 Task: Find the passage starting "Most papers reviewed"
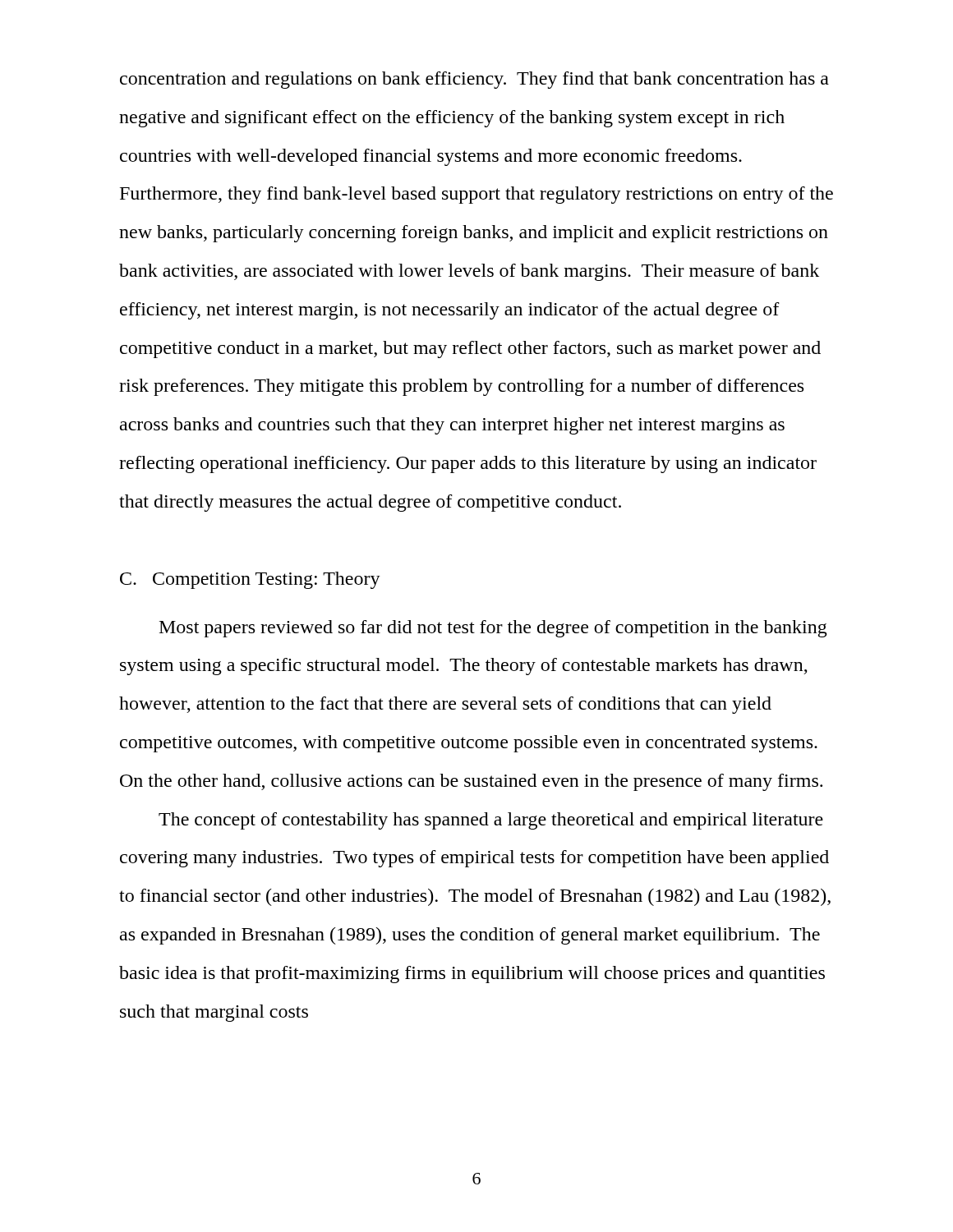476,703
